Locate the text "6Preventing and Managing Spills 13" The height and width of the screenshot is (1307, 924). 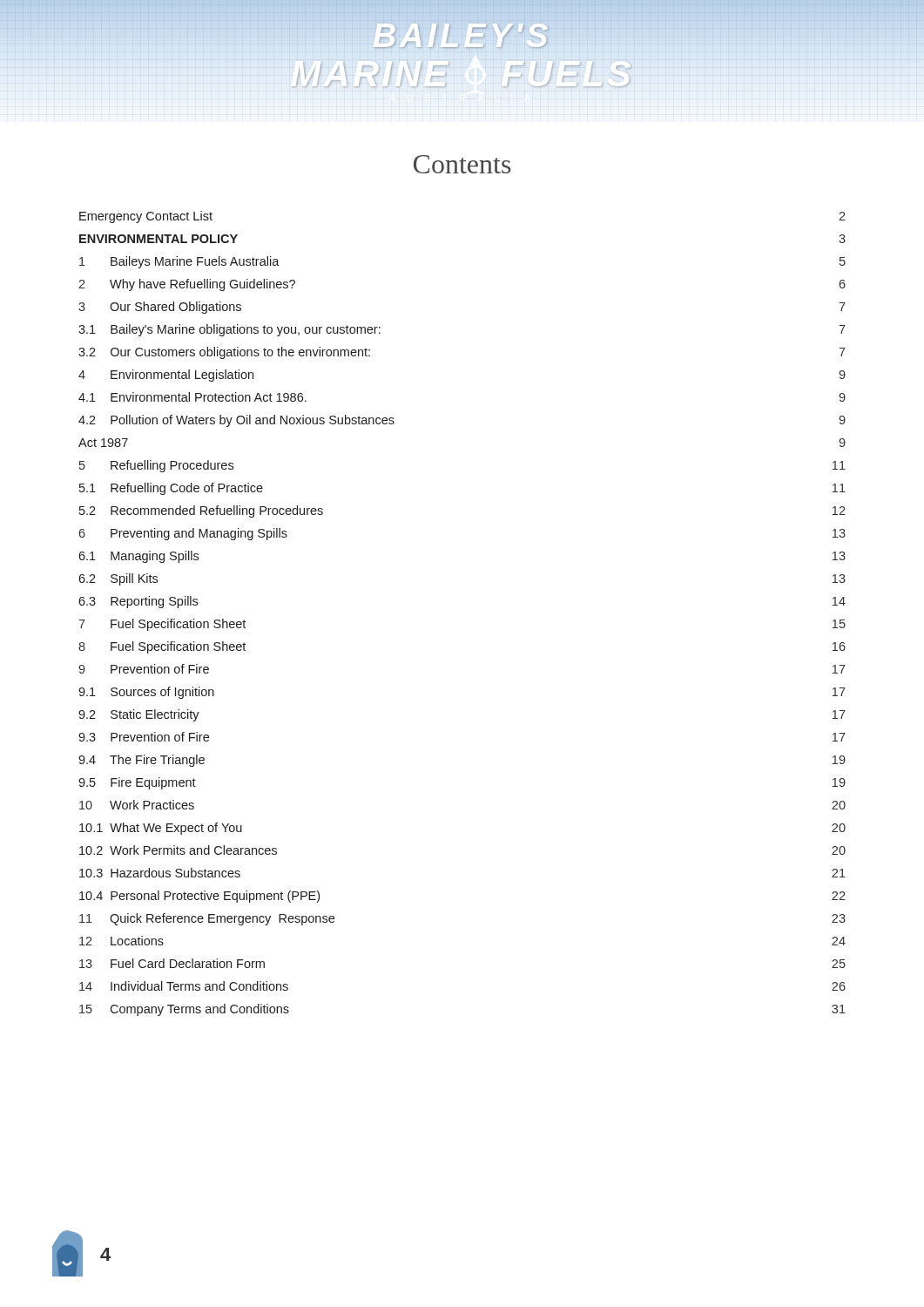[x=202, y=534]
